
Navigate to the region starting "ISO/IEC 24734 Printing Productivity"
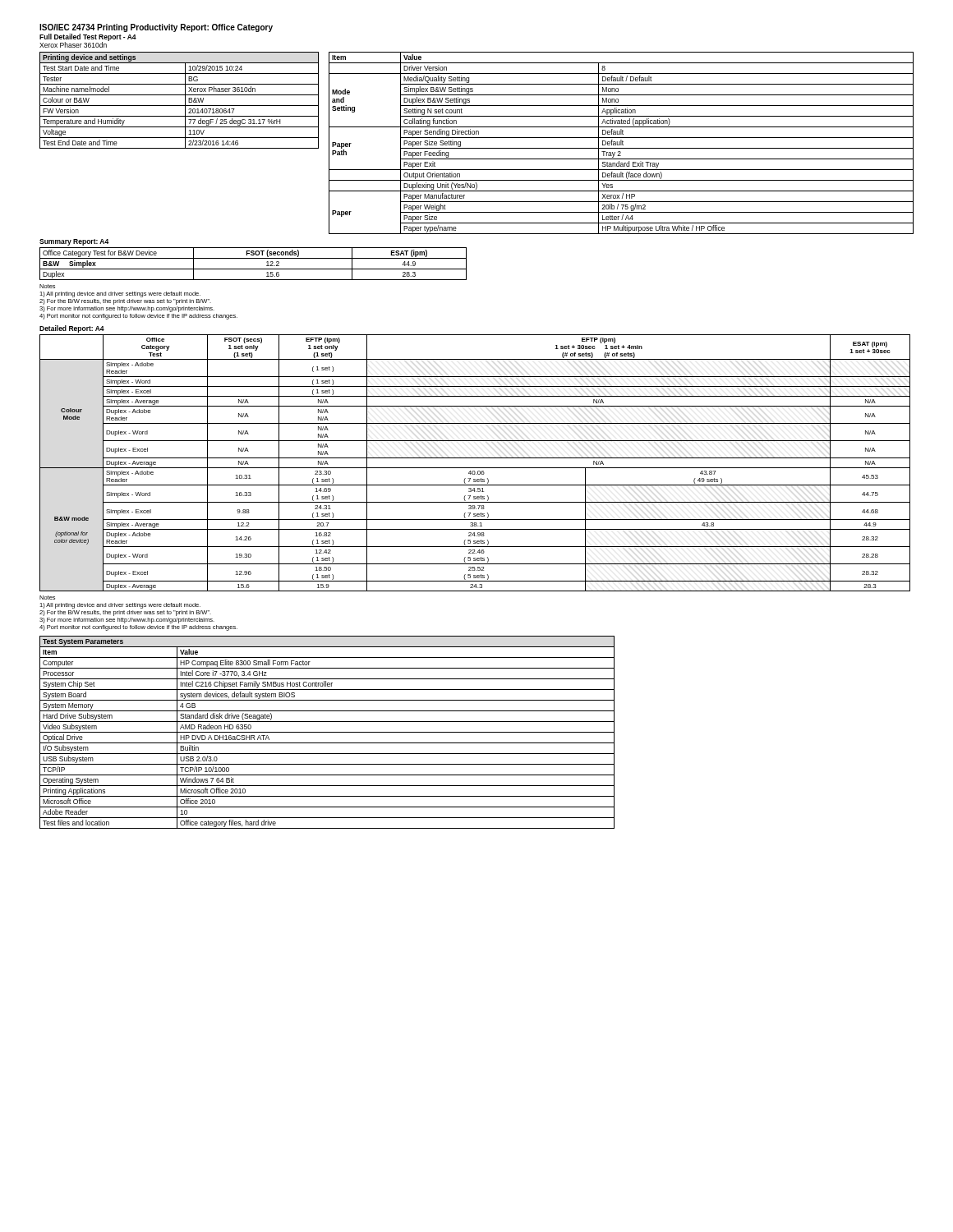click(x=156, y=28)
